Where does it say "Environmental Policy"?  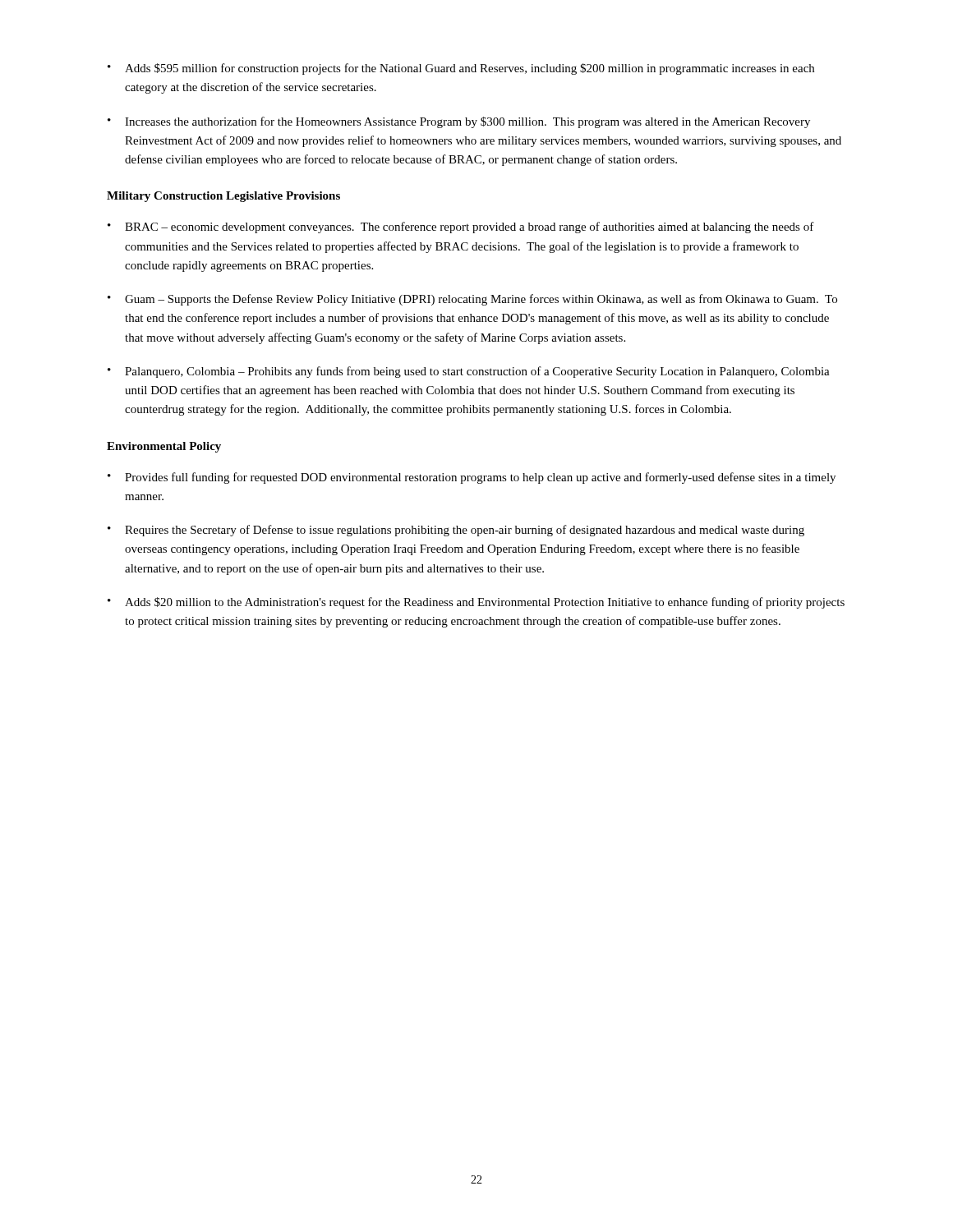tap(164, 446)
